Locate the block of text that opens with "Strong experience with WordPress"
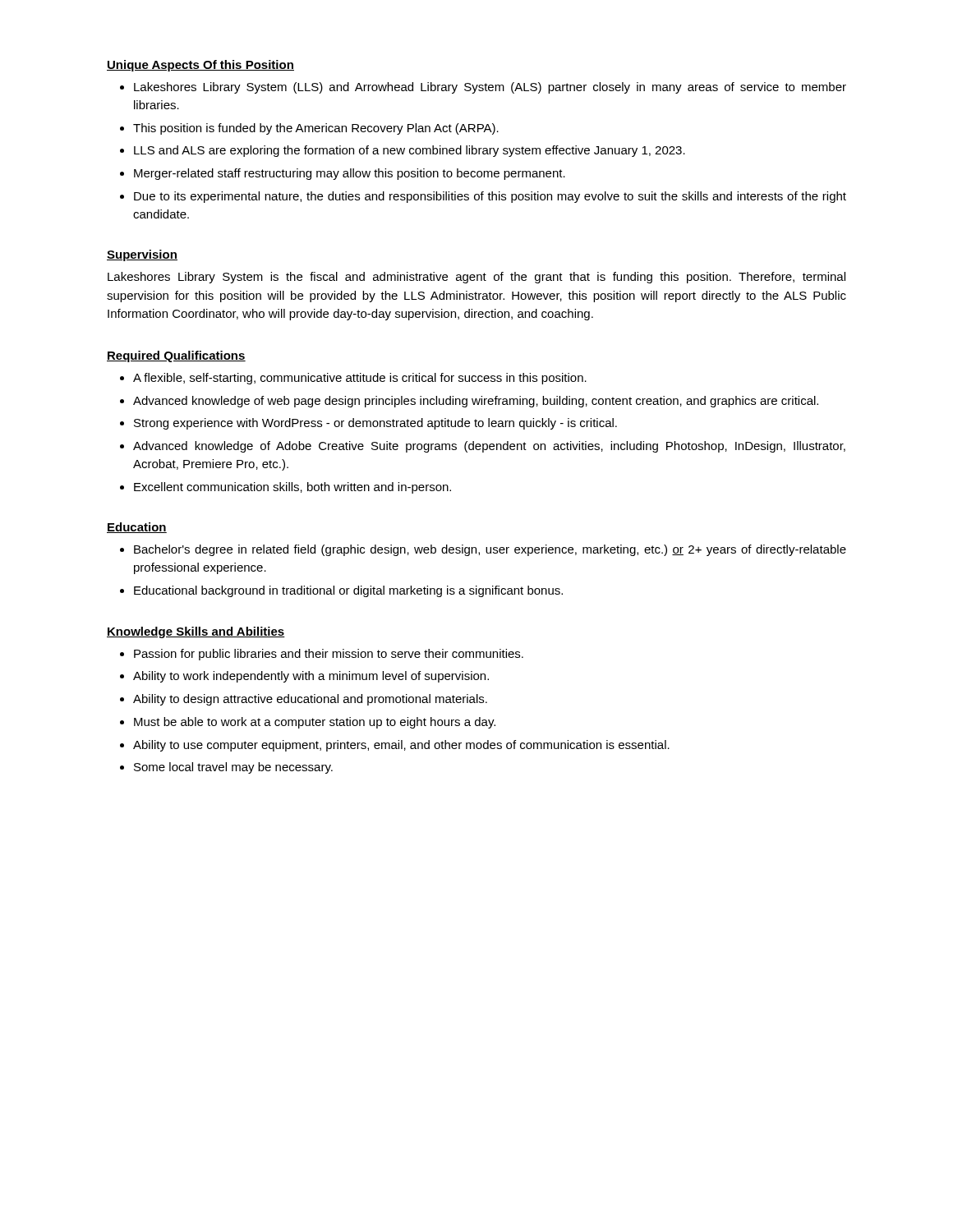The width and height of the screenshot is (953, 1232). (375, 423)
